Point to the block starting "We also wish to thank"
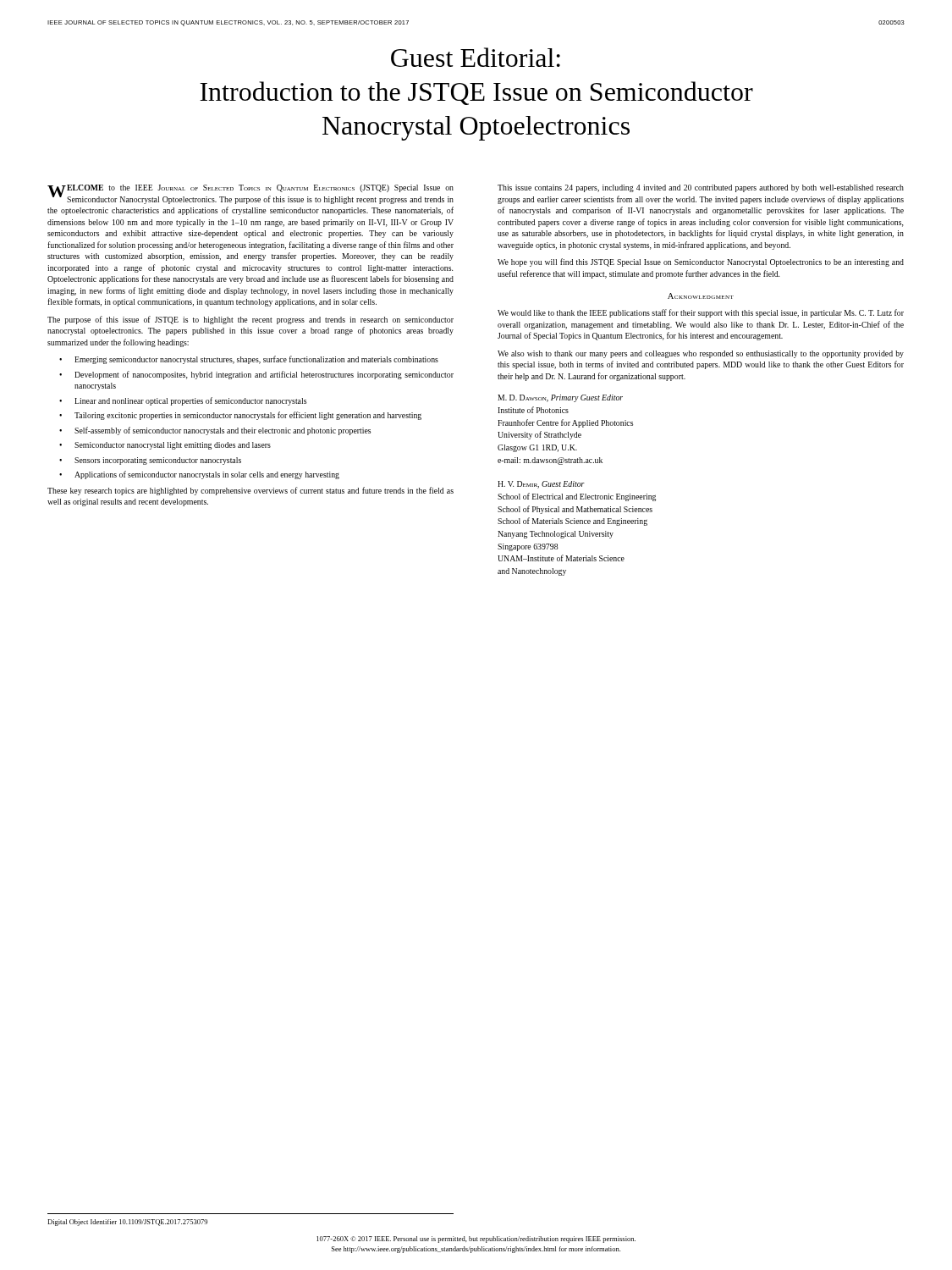Screen dimensions: 1270x952 (x=701, y=365)
